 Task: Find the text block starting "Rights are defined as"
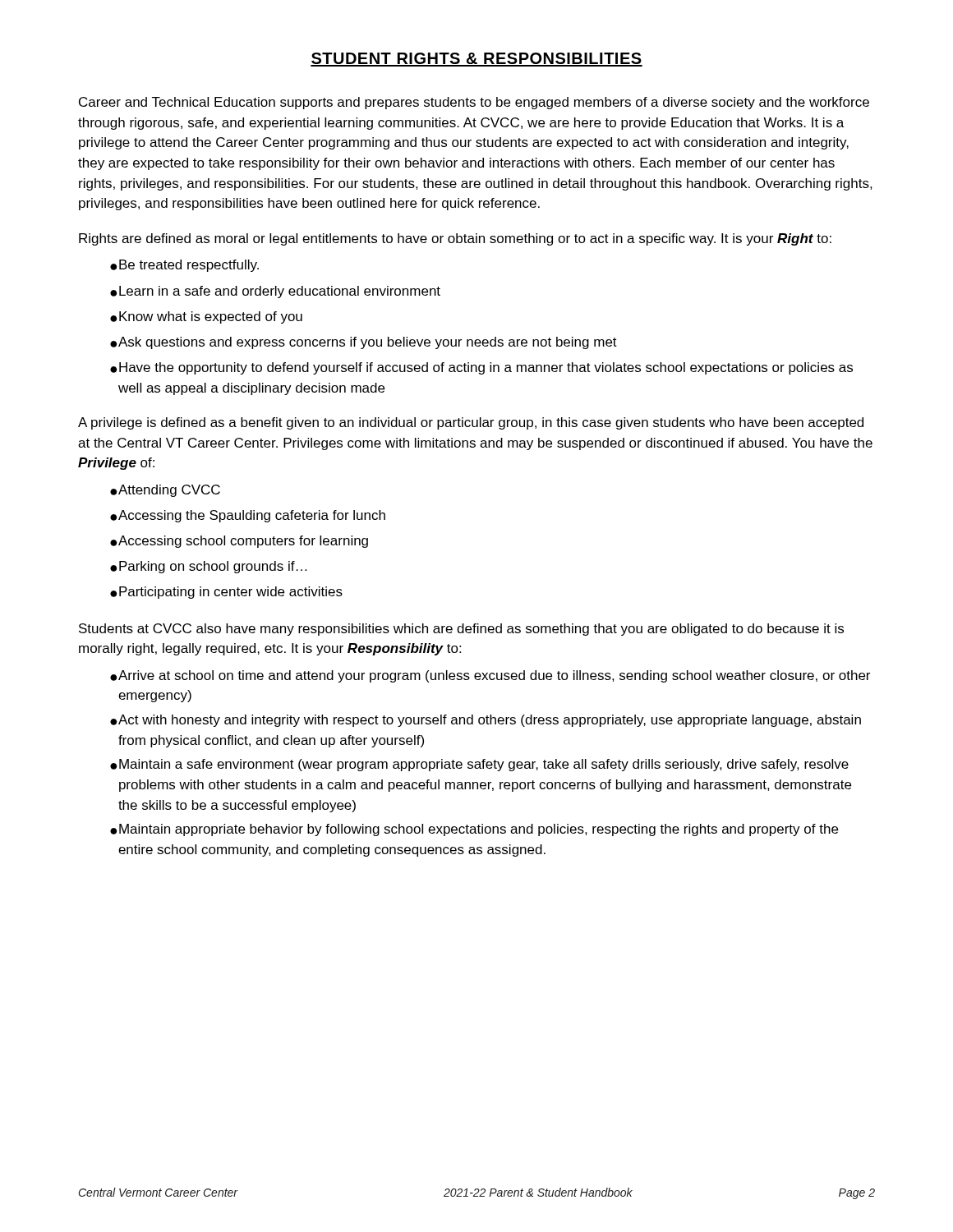pos(455,238)
